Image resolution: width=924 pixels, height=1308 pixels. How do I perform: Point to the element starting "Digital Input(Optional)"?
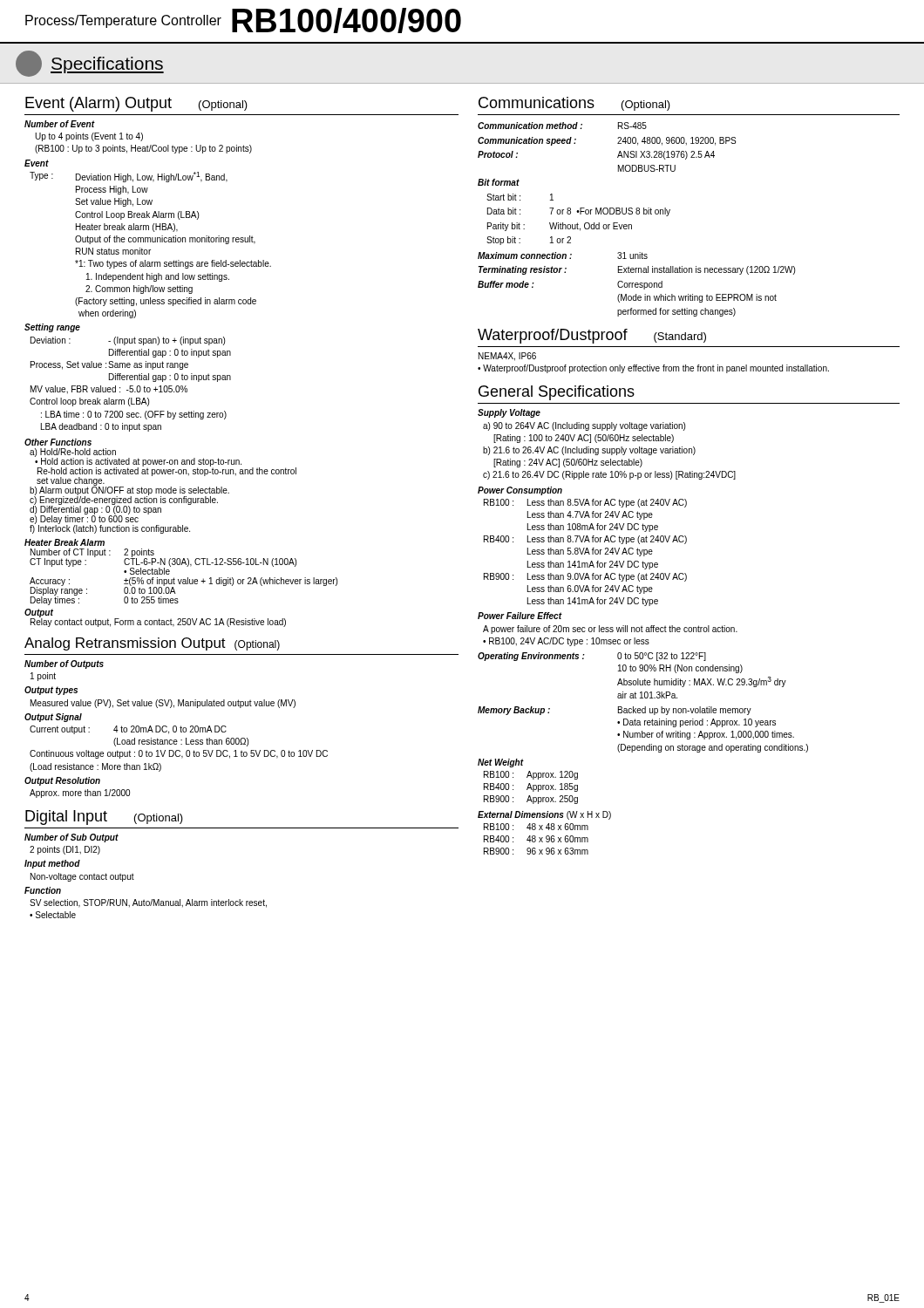(x=104, y=817)
